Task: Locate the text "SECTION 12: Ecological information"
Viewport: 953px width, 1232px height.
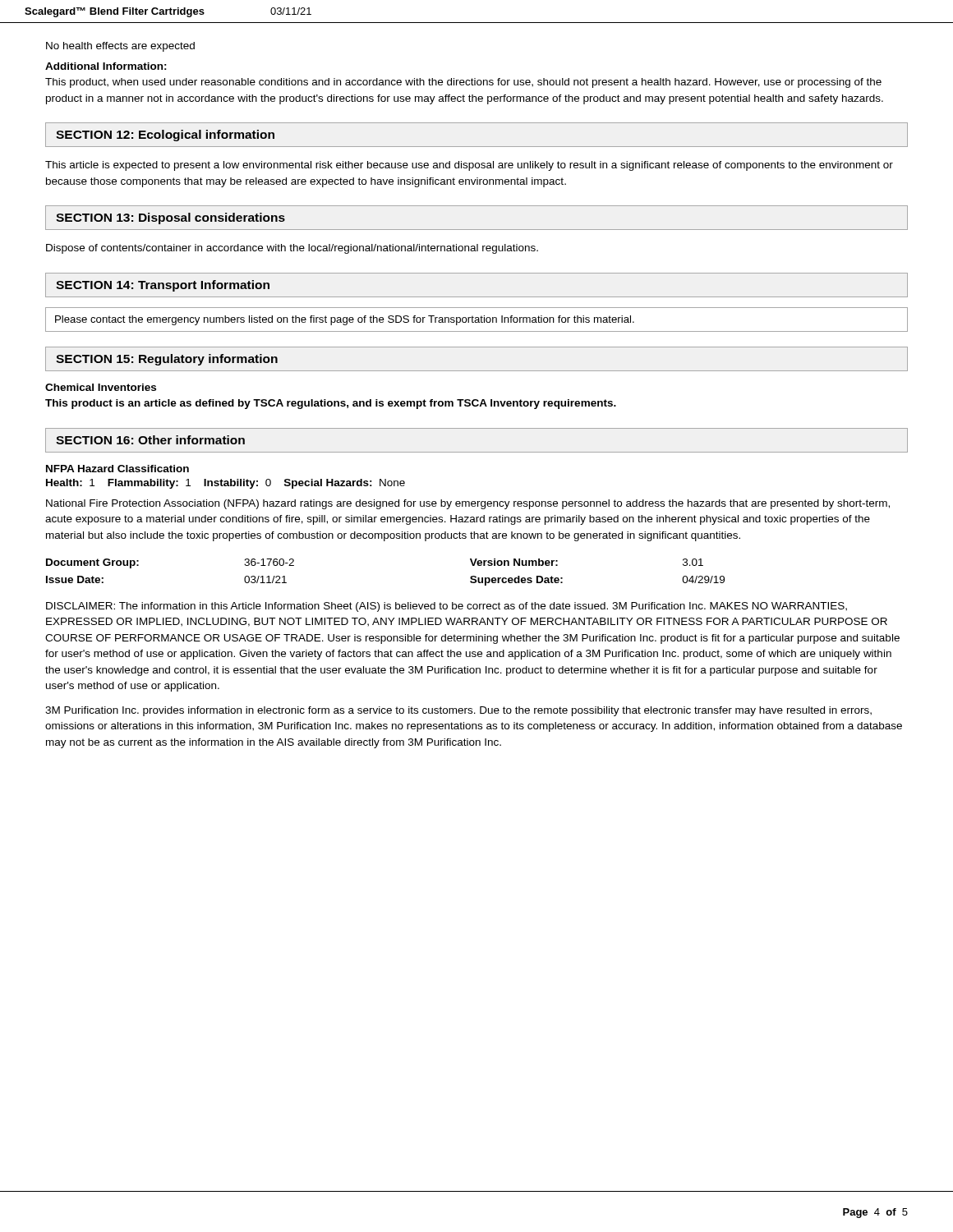Action: coord(476,135)
